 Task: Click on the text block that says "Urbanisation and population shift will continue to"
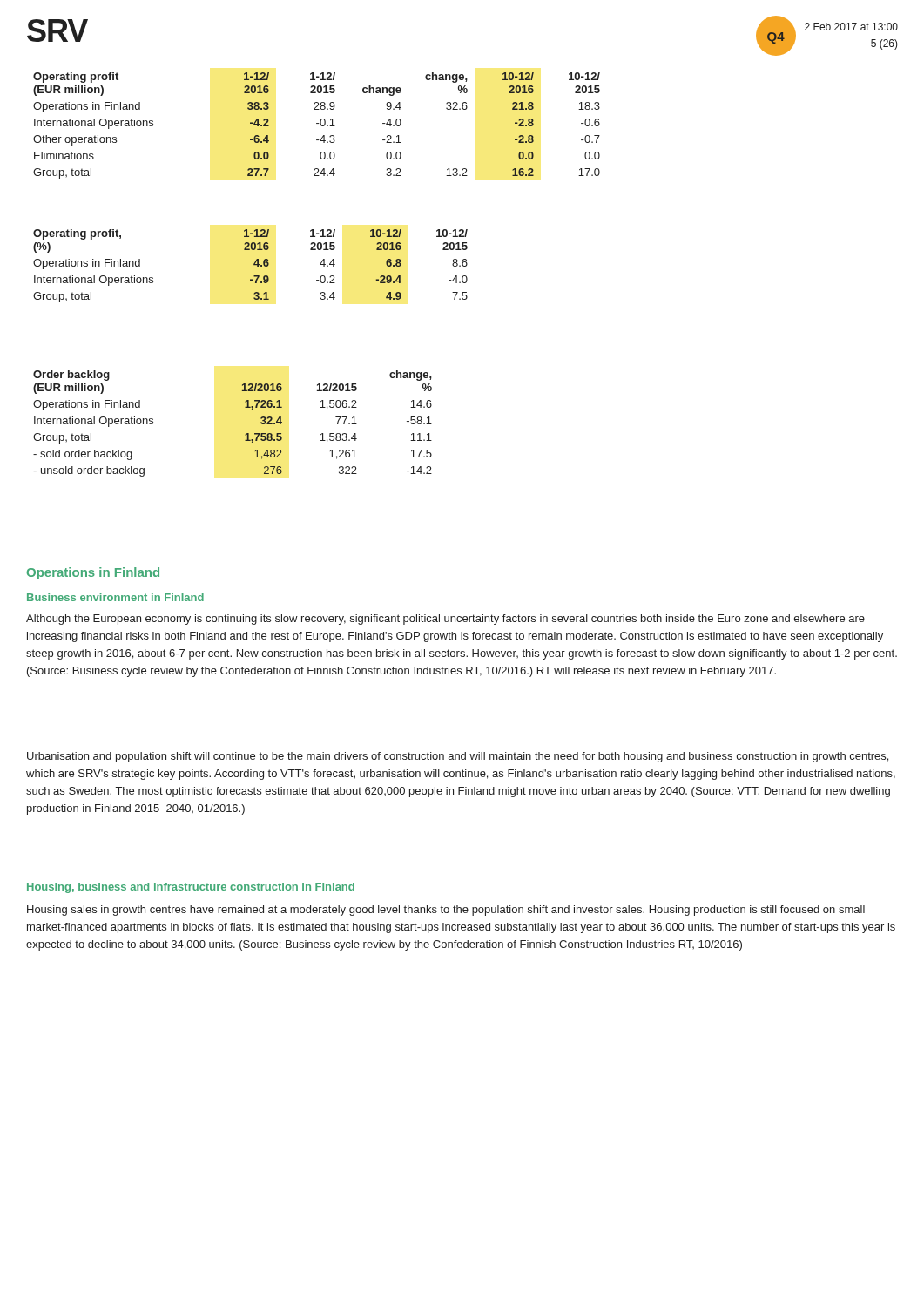461,782
